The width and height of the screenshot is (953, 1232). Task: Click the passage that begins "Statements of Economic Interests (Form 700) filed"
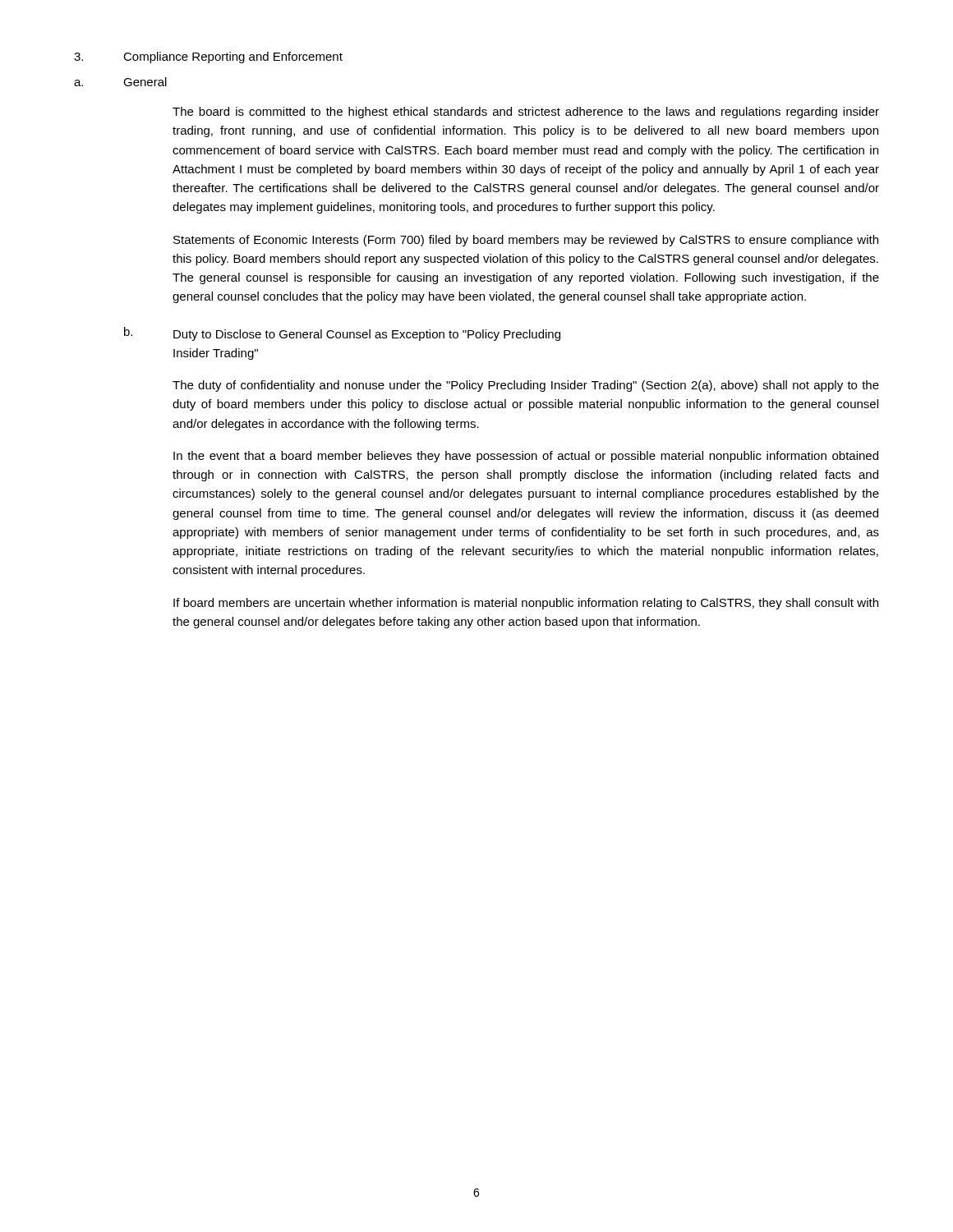click(x=526, y=268)
